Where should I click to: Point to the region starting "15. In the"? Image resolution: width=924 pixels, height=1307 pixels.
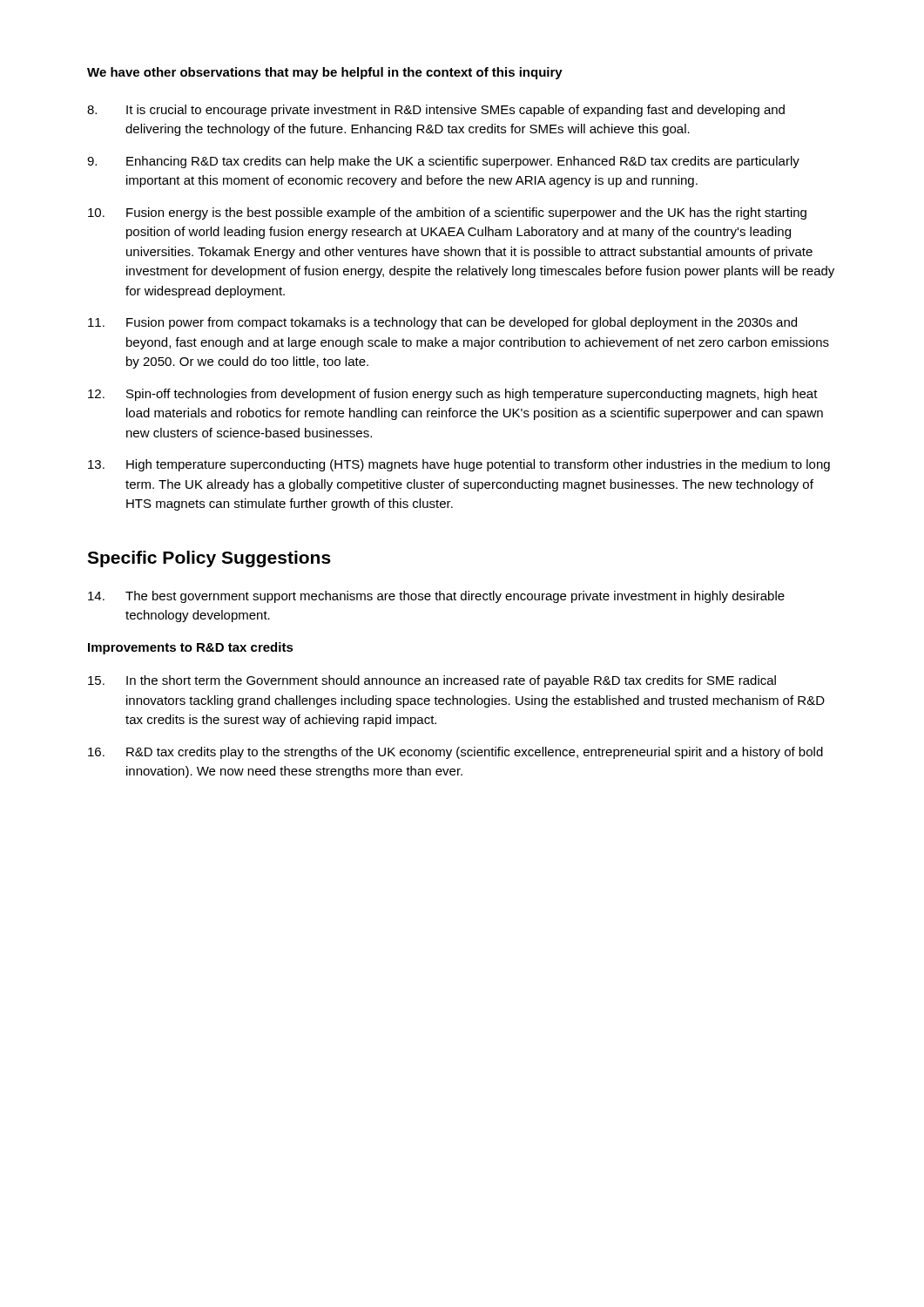(462, 701)
